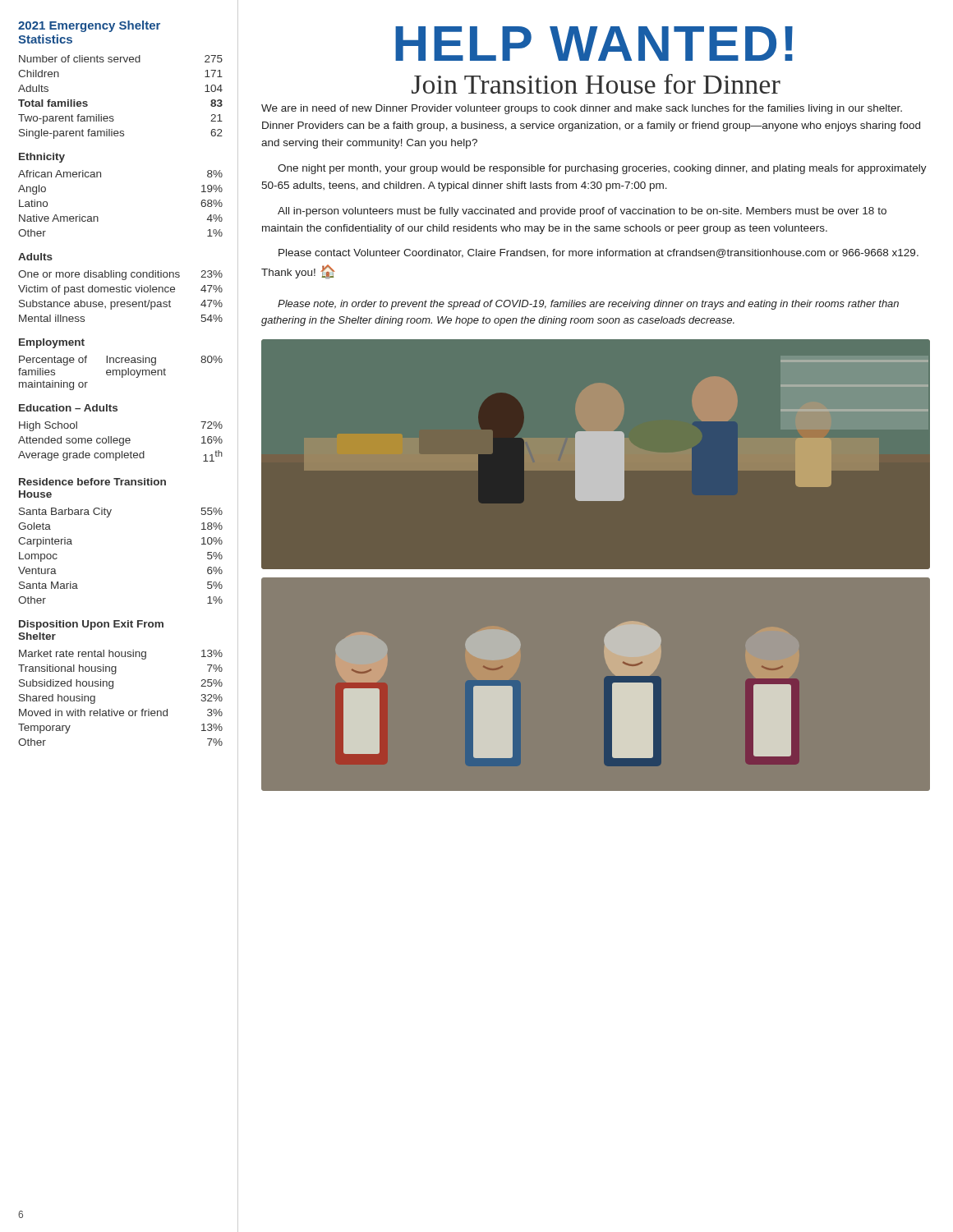Select the list item that says "Number of clients served275"
The image size is (953, 1232).
click(120, 59)
